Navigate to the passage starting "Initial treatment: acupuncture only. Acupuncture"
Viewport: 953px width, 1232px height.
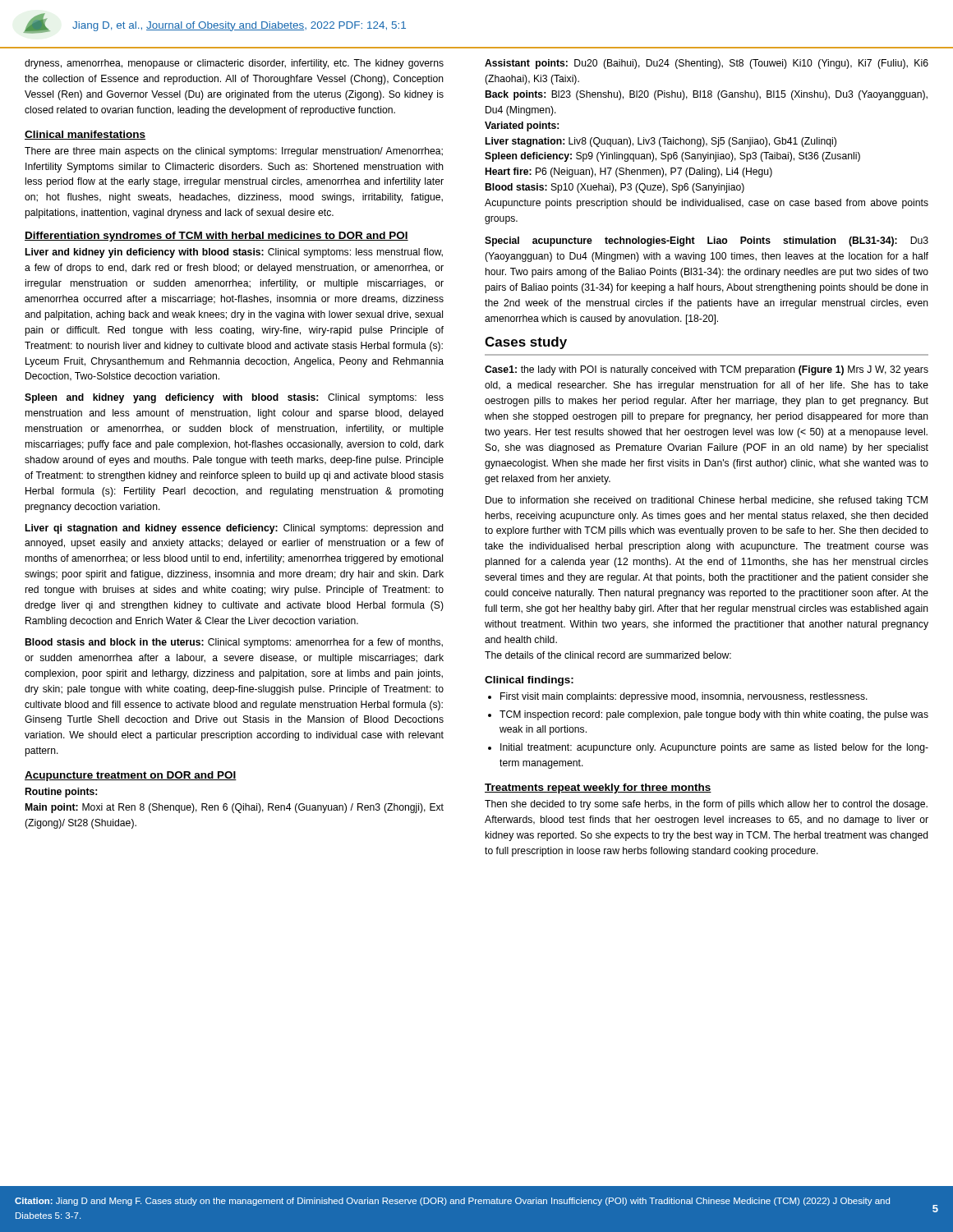[714, 755]
